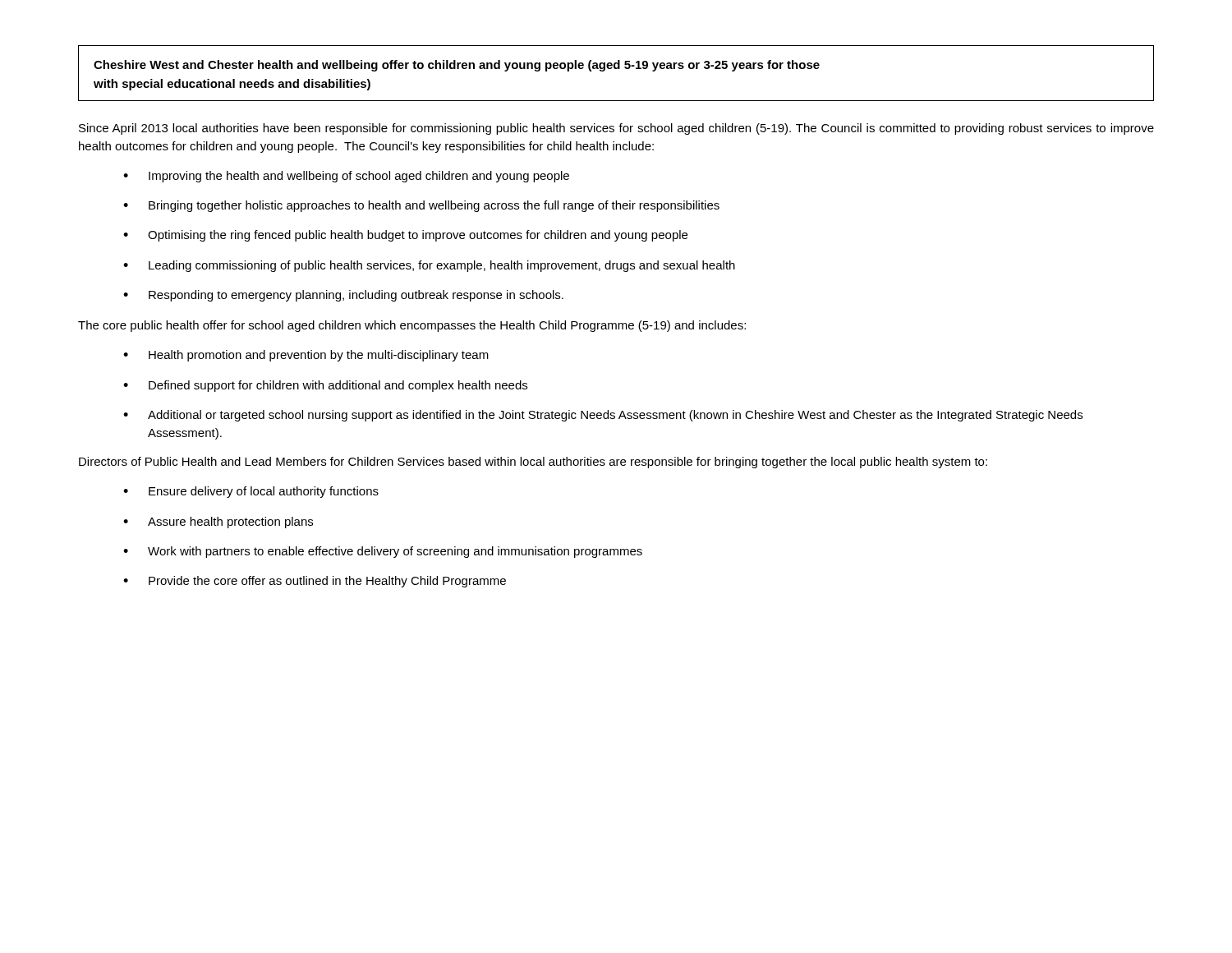Point to the block beginning "• Bringing together holistic approaches to health and"
The image size is (1232, 953).
pyautogui.click(x=639, y=206)
